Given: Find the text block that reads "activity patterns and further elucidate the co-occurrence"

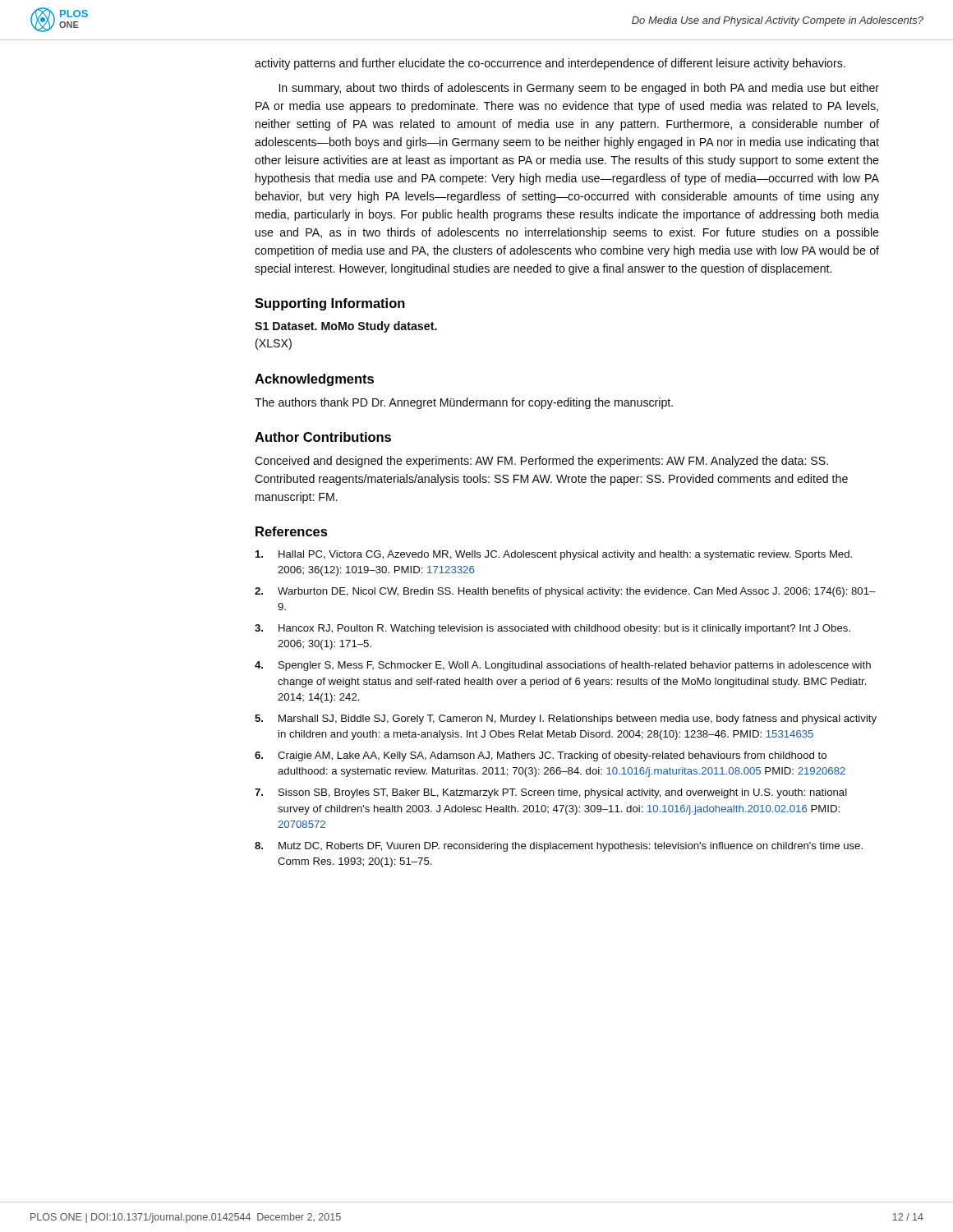Looking at the screenshot, I should click(567, 166).
